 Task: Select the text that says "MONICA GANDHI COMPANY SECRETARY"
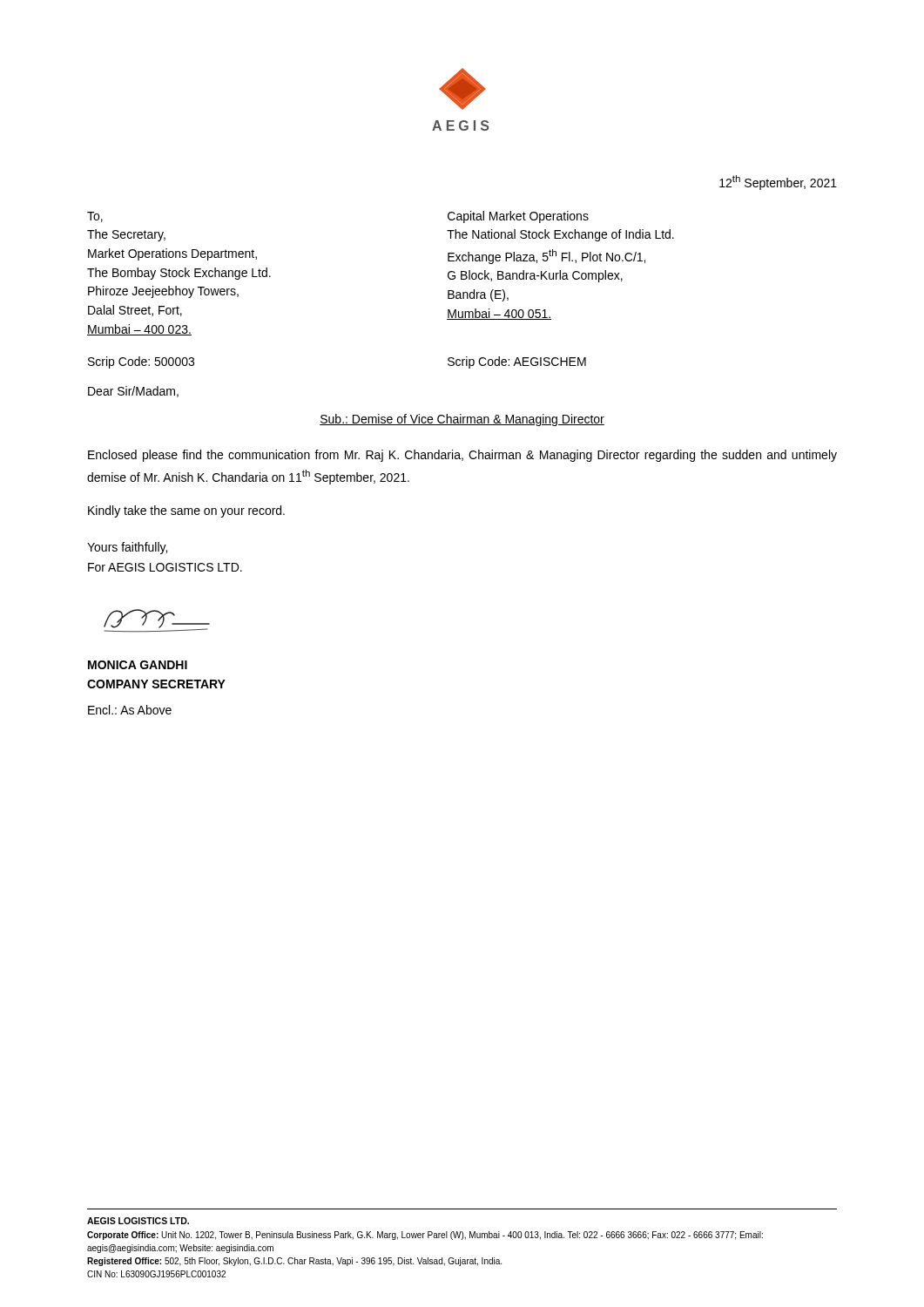(156, 675)
